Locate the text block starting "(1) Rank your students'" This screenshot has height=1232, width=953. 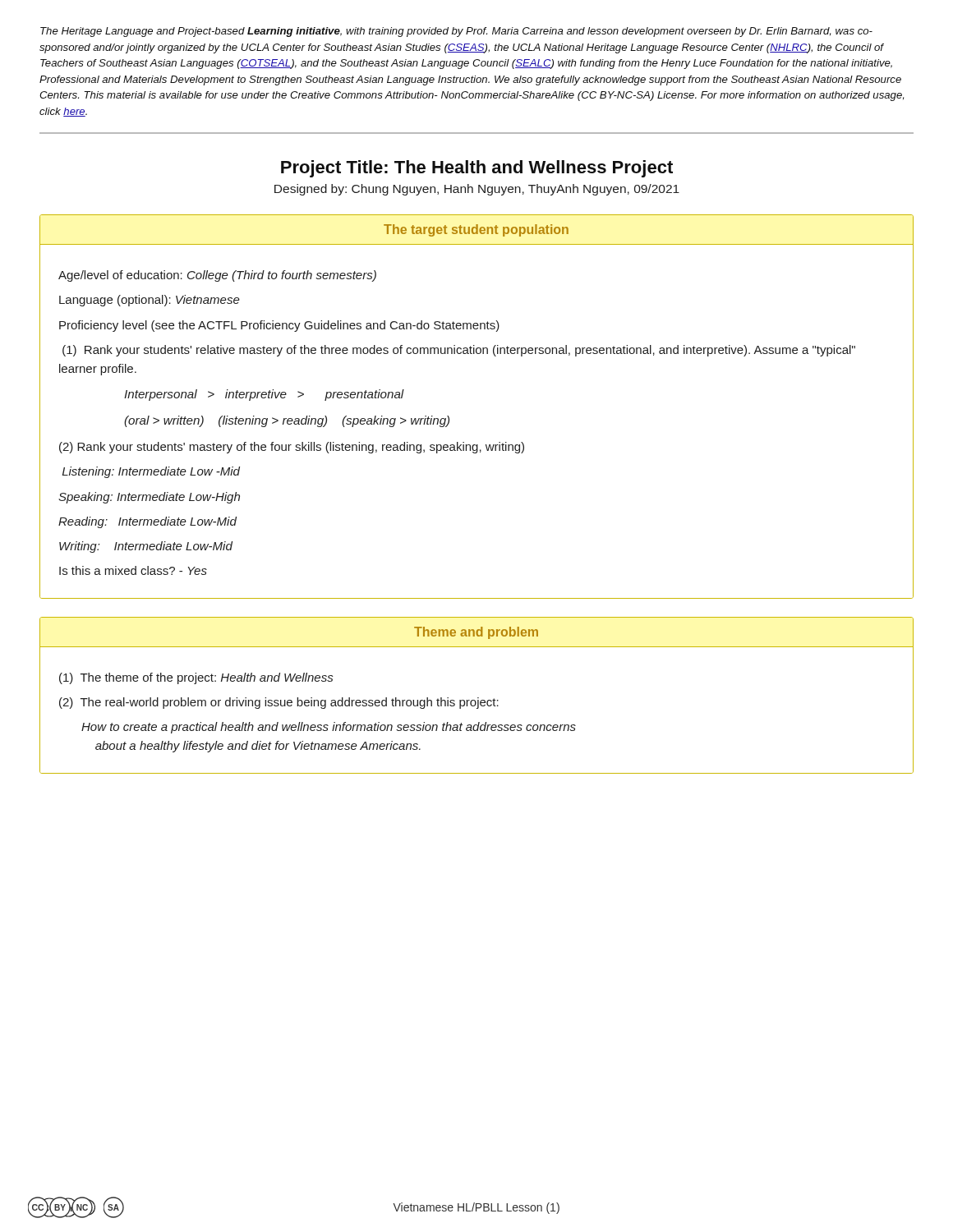click(x=457, y=359)
